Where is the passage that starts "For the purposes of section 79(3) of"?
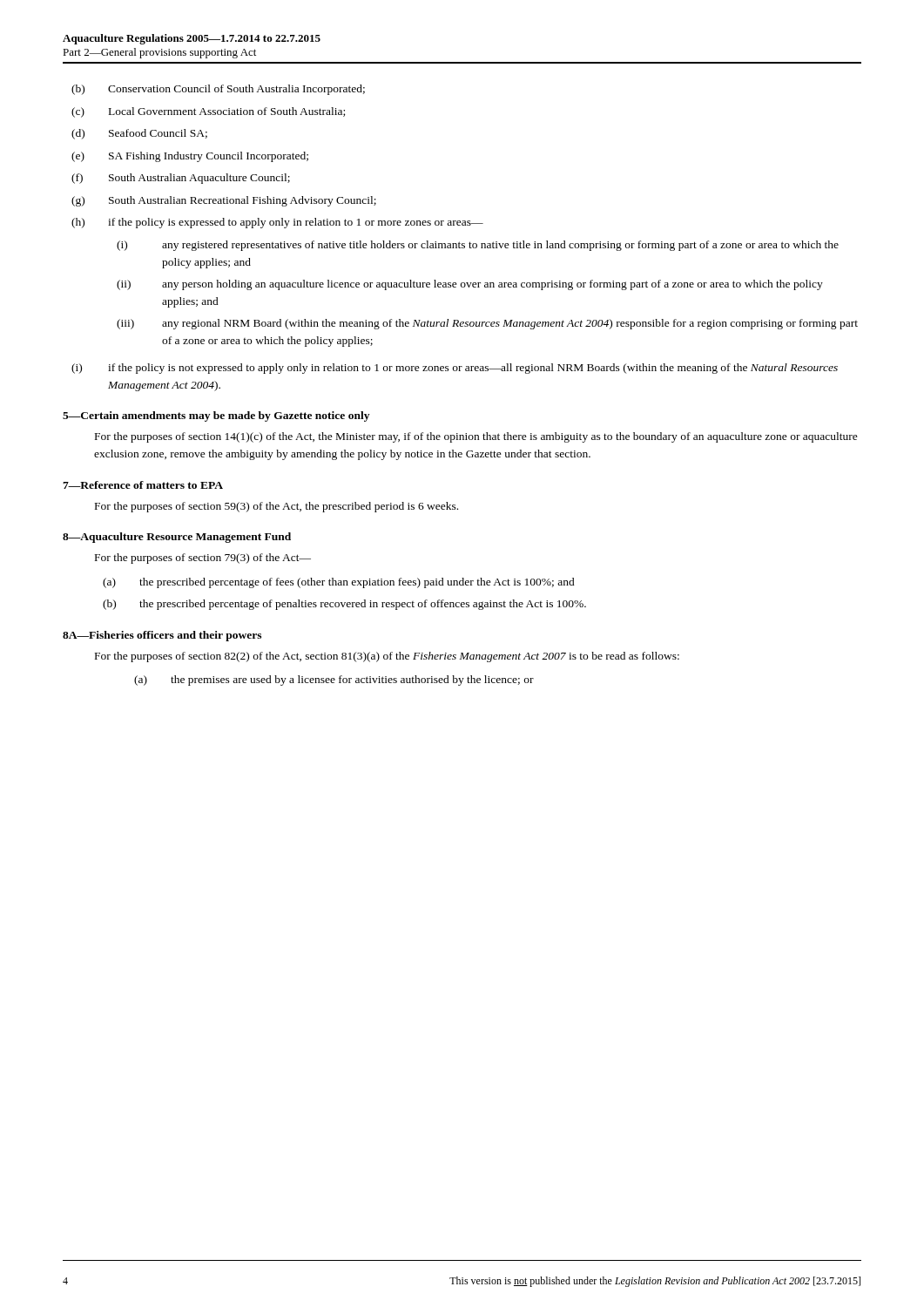 tap(203, 559)
